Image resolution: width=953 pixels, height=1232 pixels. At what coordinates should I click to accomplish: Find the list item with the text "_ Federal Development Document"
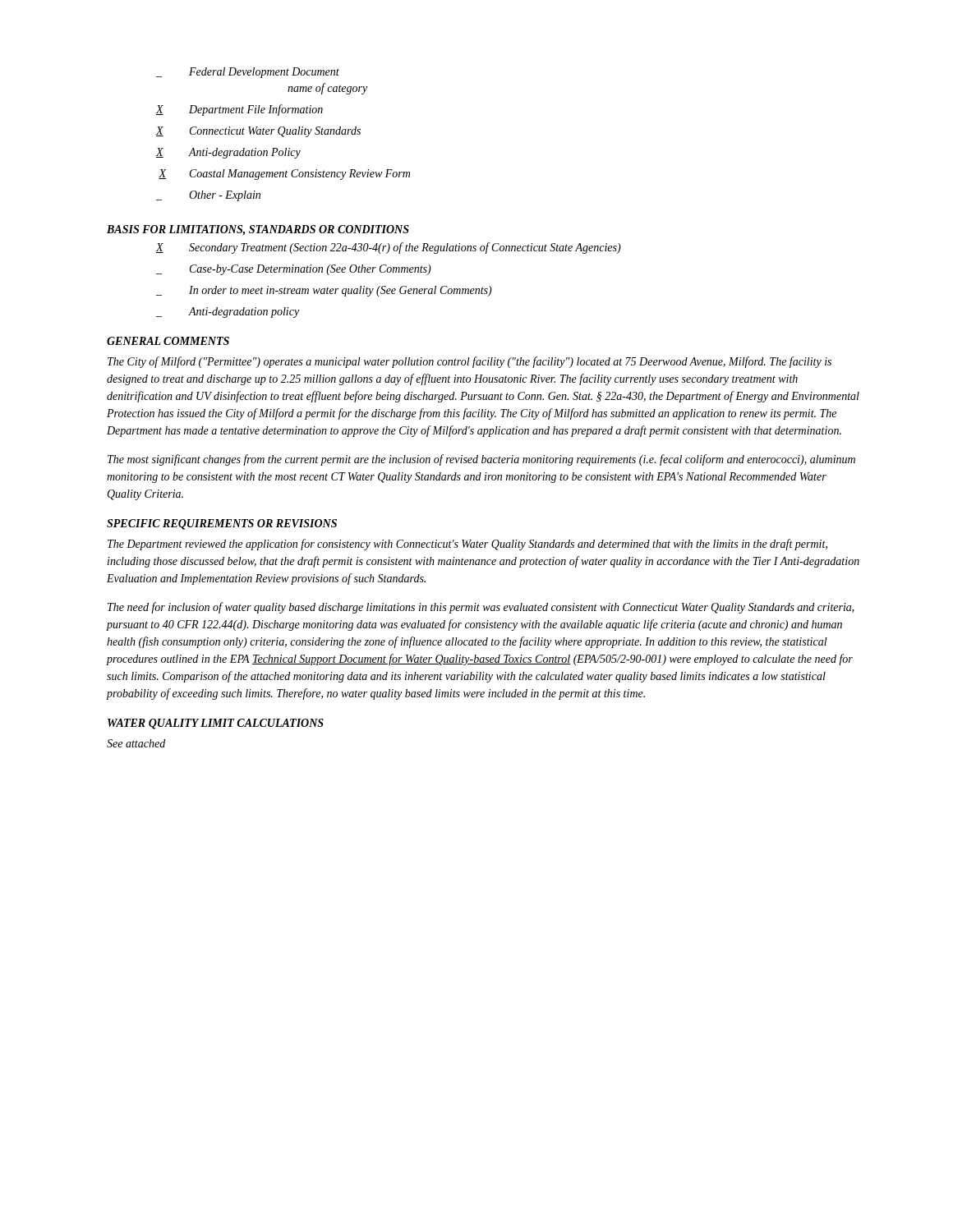[x=248, y=73]
